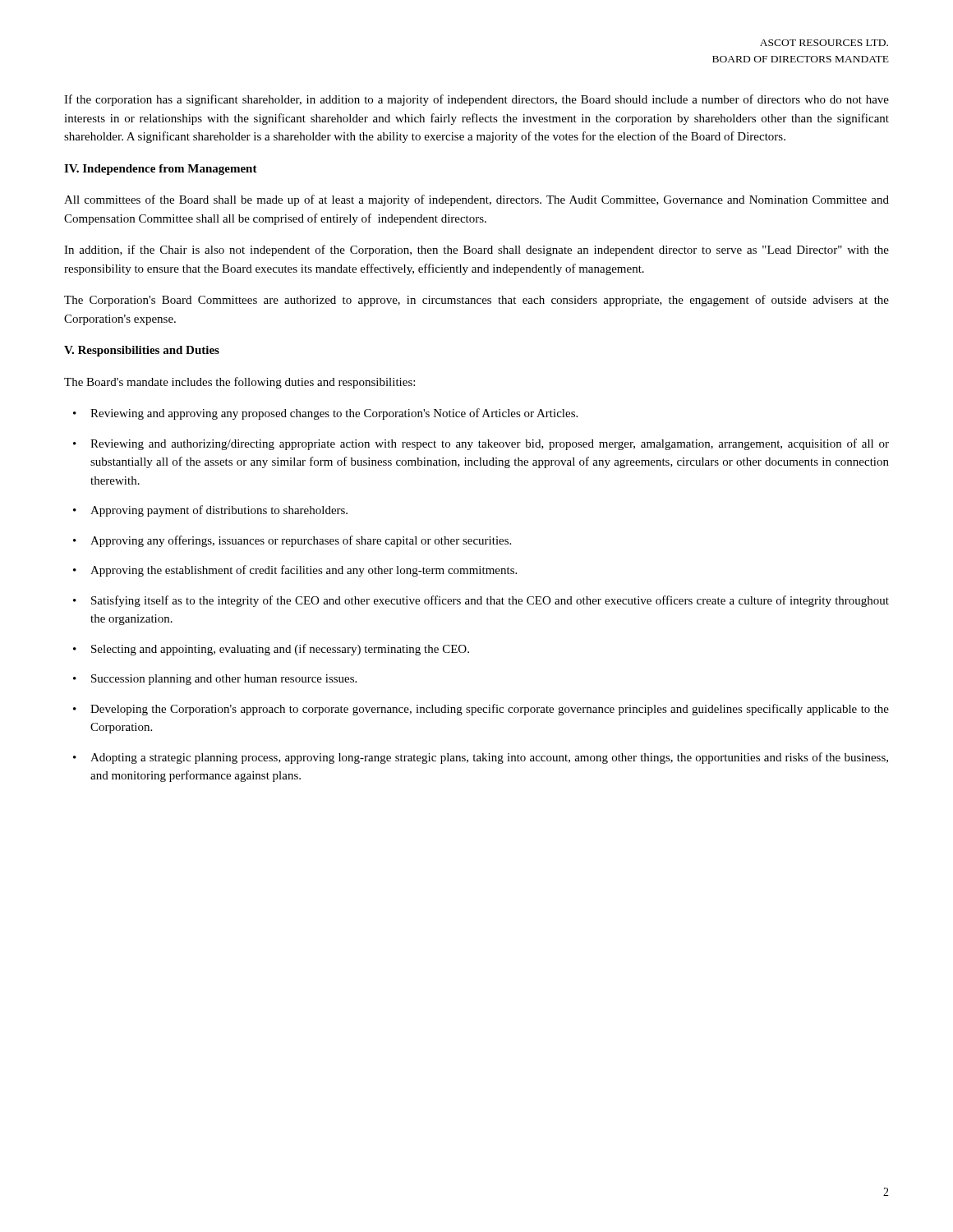The width and height of the screenshot is (953, 1232).
Task: Select the list item containing "Reviewing and approving"
Action: pos(476,413)
